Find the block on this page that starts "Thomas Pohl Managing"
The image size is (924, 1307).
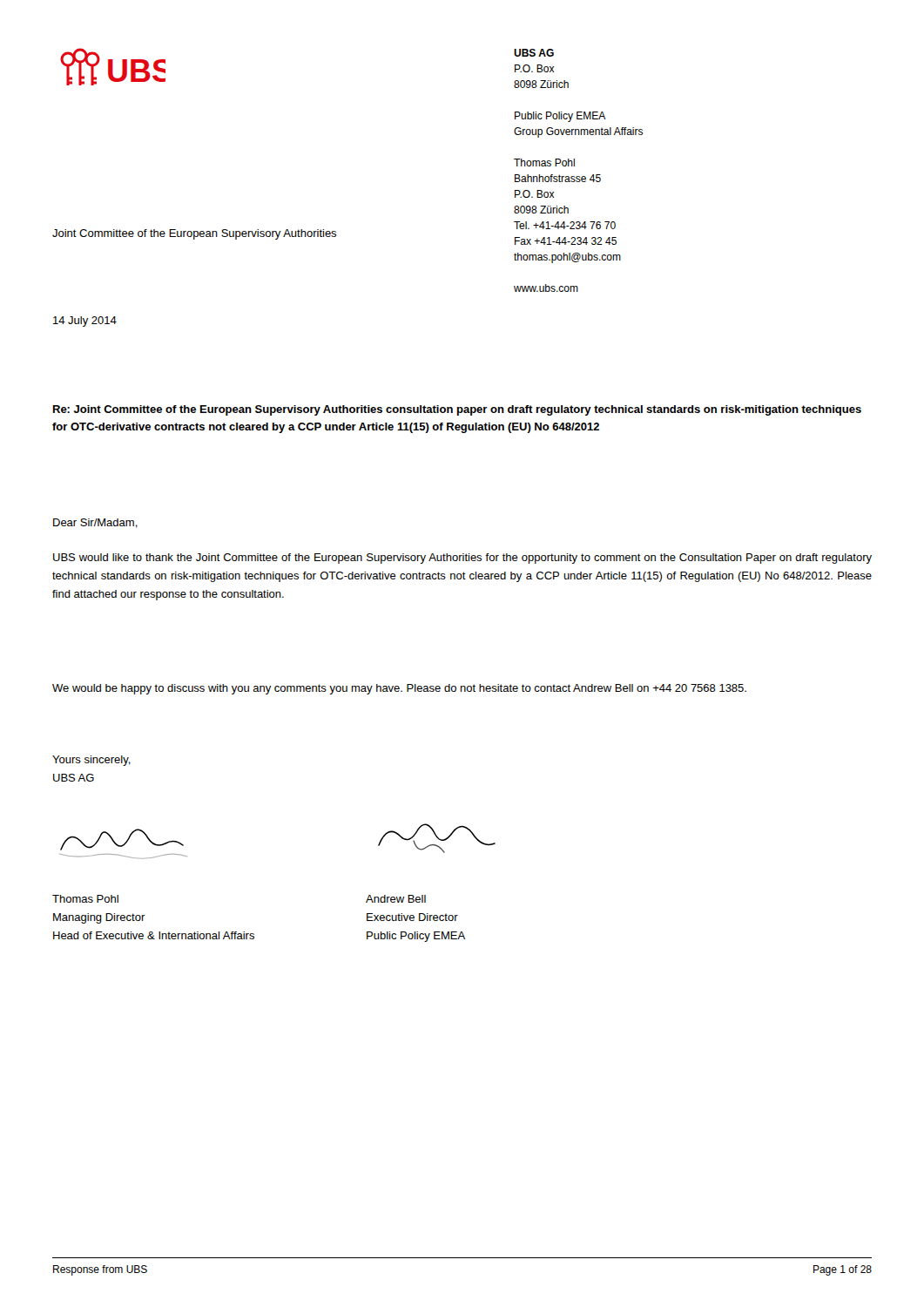(x=153, y=917)
